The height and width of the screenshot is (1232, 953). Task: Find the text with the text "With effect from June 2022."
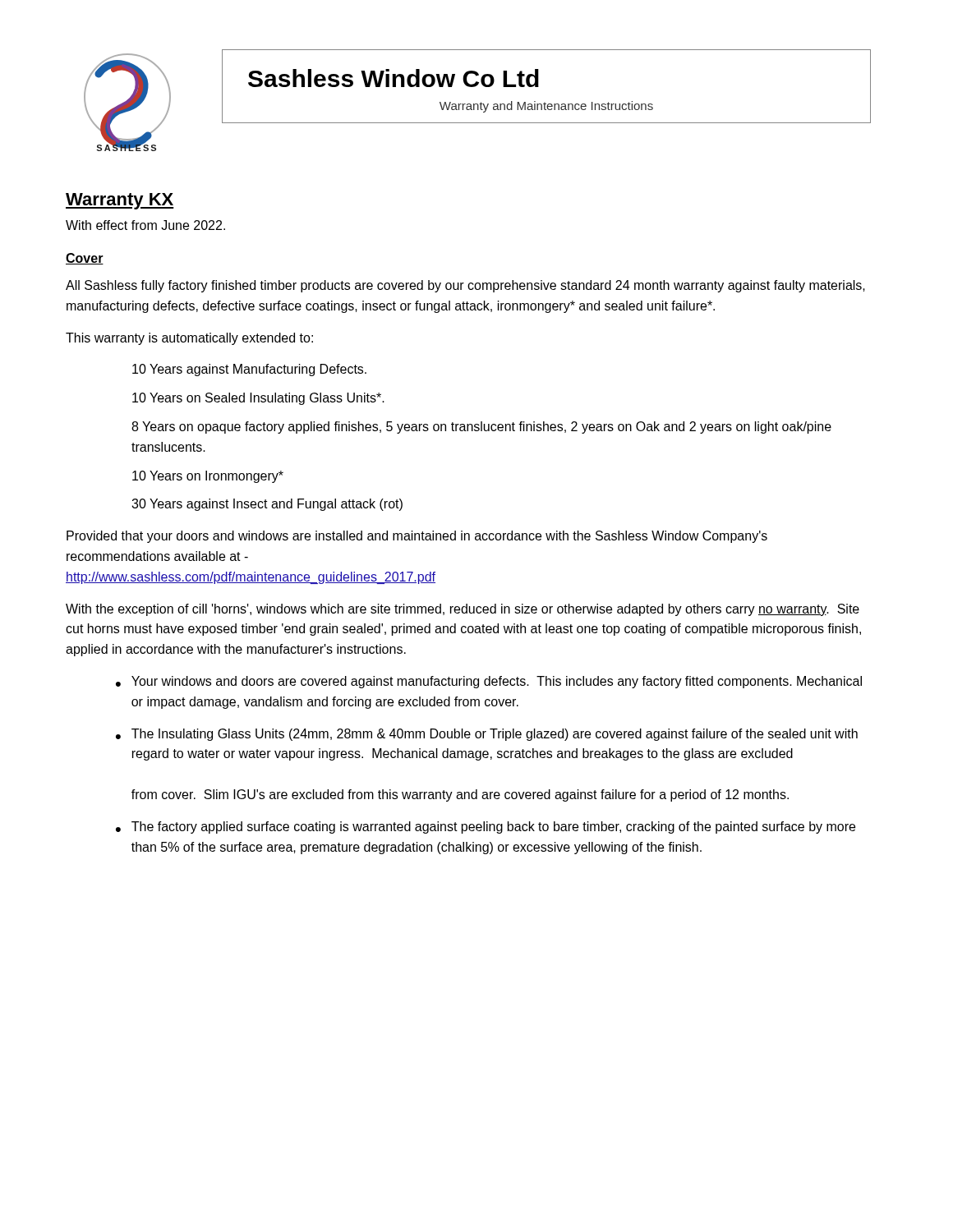(x=146, y=225)
